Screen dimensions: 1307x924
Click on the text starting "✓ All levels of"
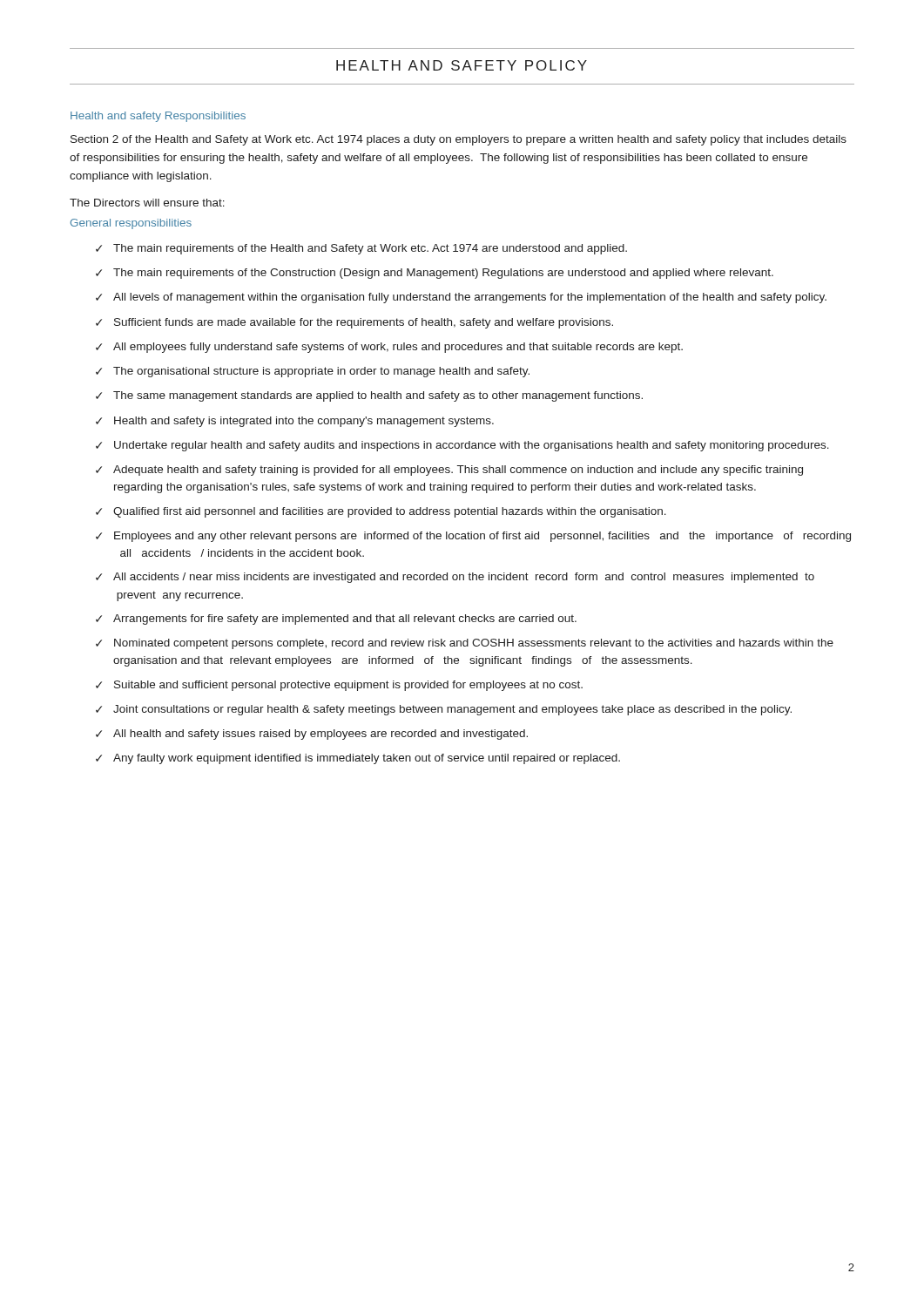(x=474, y=298)
